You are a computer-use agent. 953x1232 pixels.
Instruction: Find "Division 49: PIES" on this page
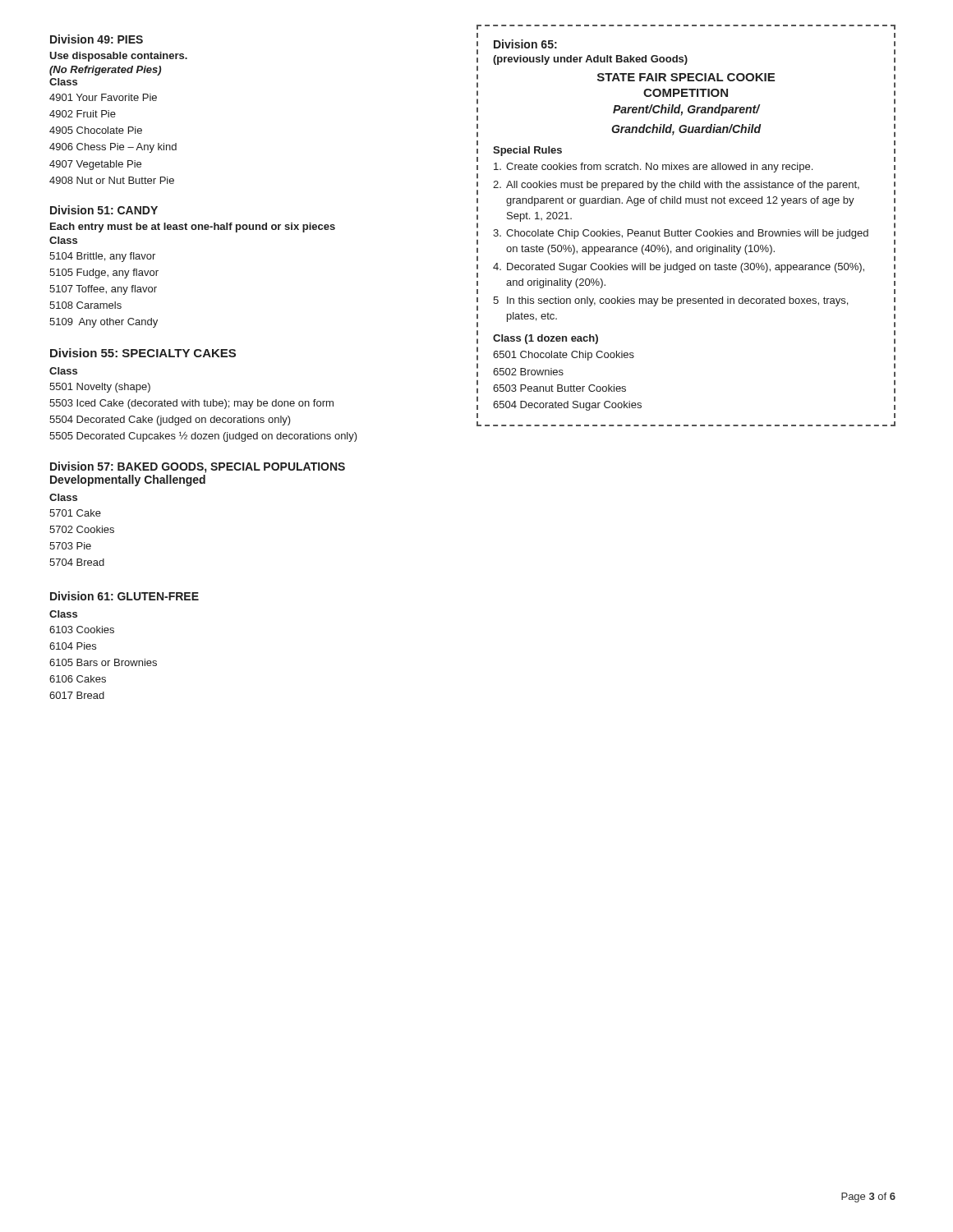[x=96, y=39]
